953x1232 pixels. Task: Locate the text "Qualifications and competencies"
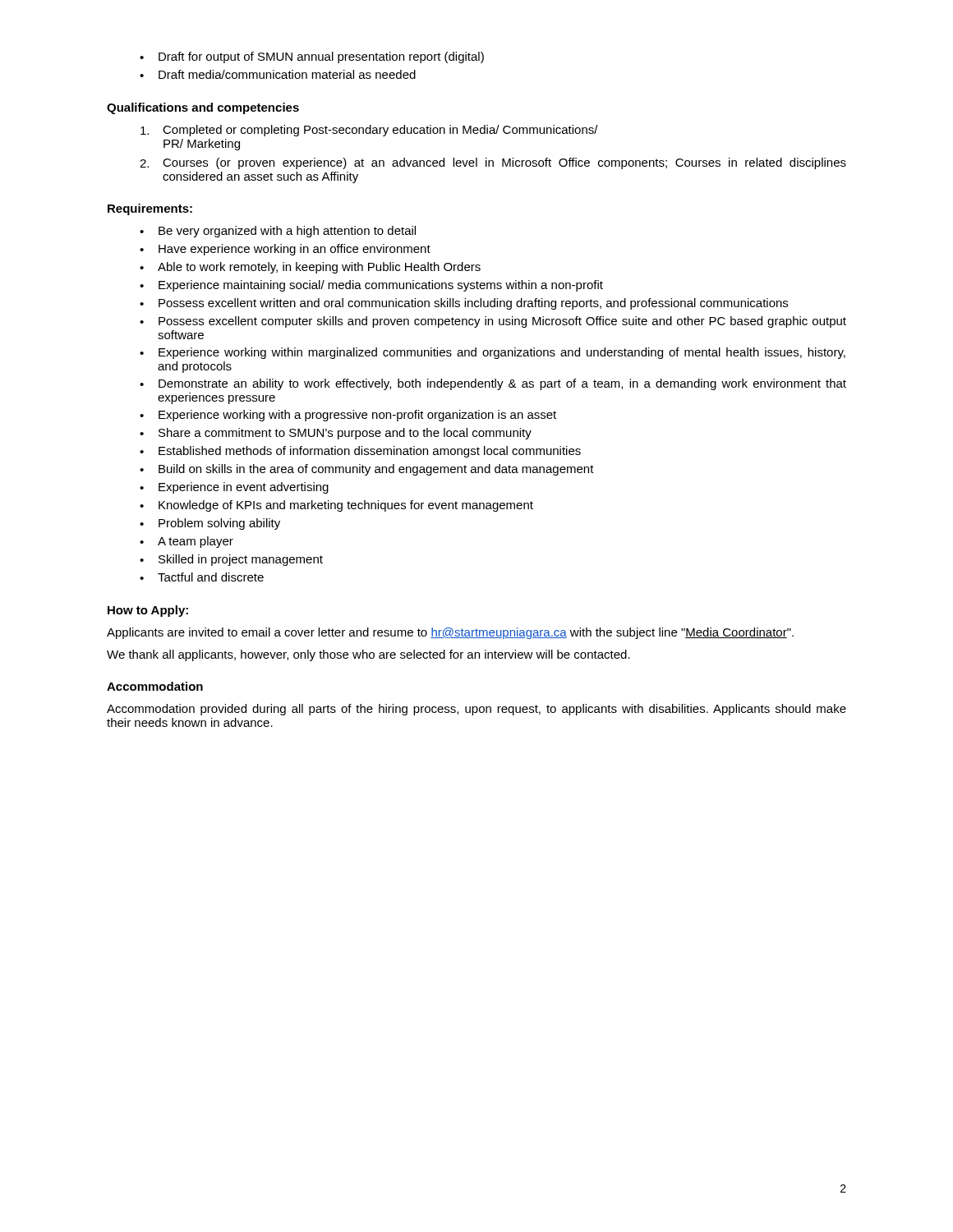[203, 107]
